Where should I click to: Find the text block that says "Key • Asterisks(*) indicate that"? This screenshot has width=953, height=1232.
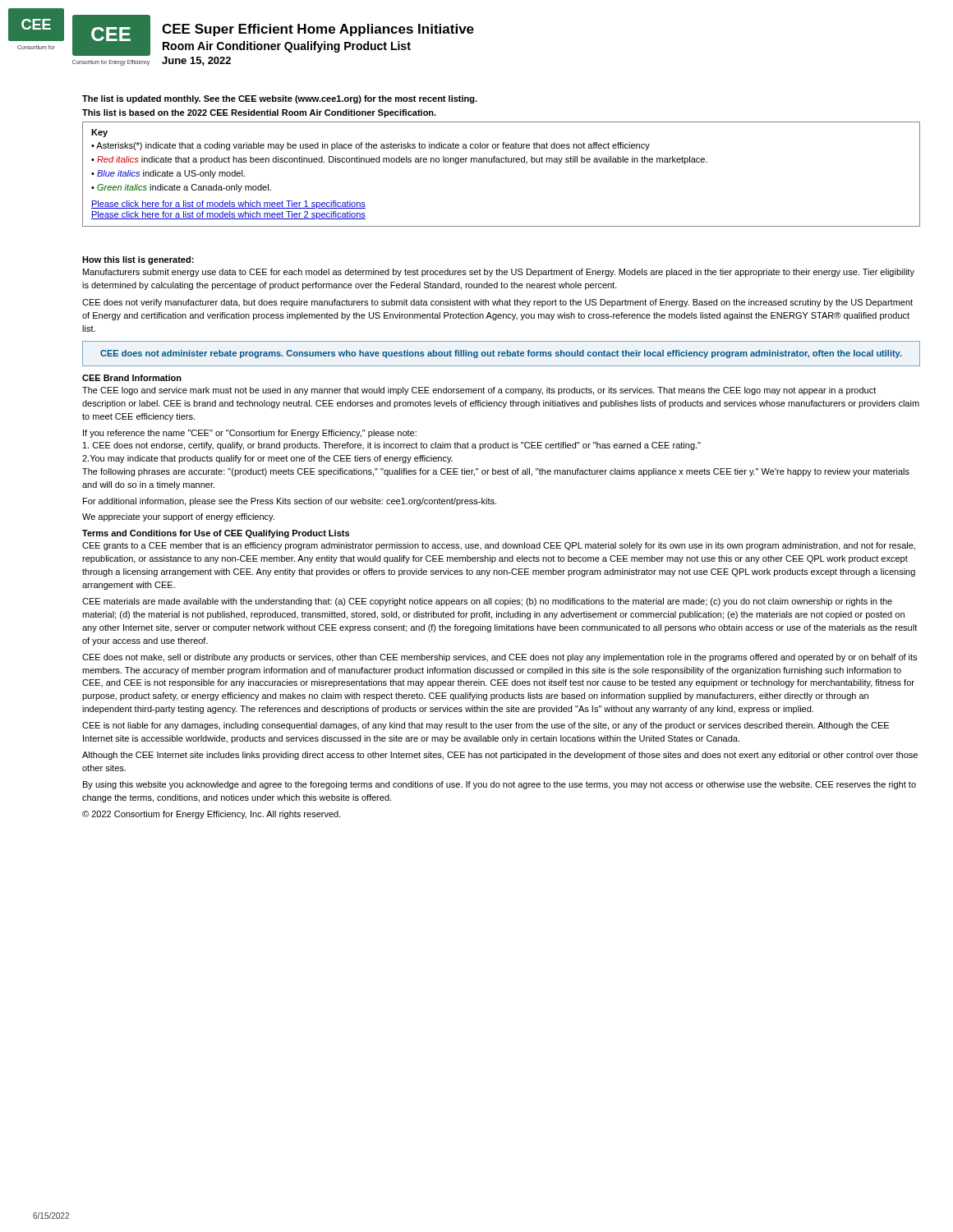501,173
